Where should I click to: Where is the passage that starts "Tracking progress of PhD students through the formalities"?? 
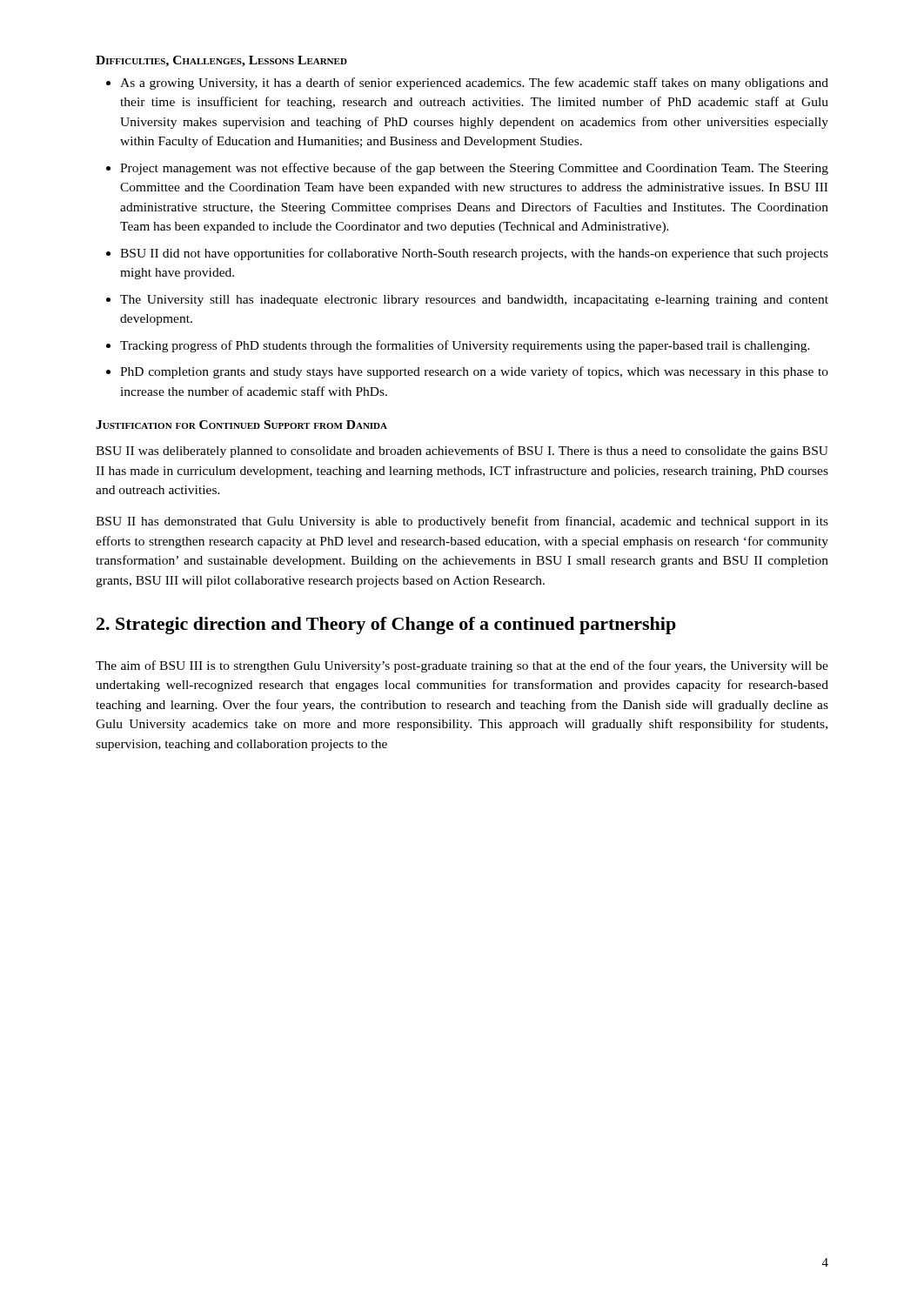465,345
